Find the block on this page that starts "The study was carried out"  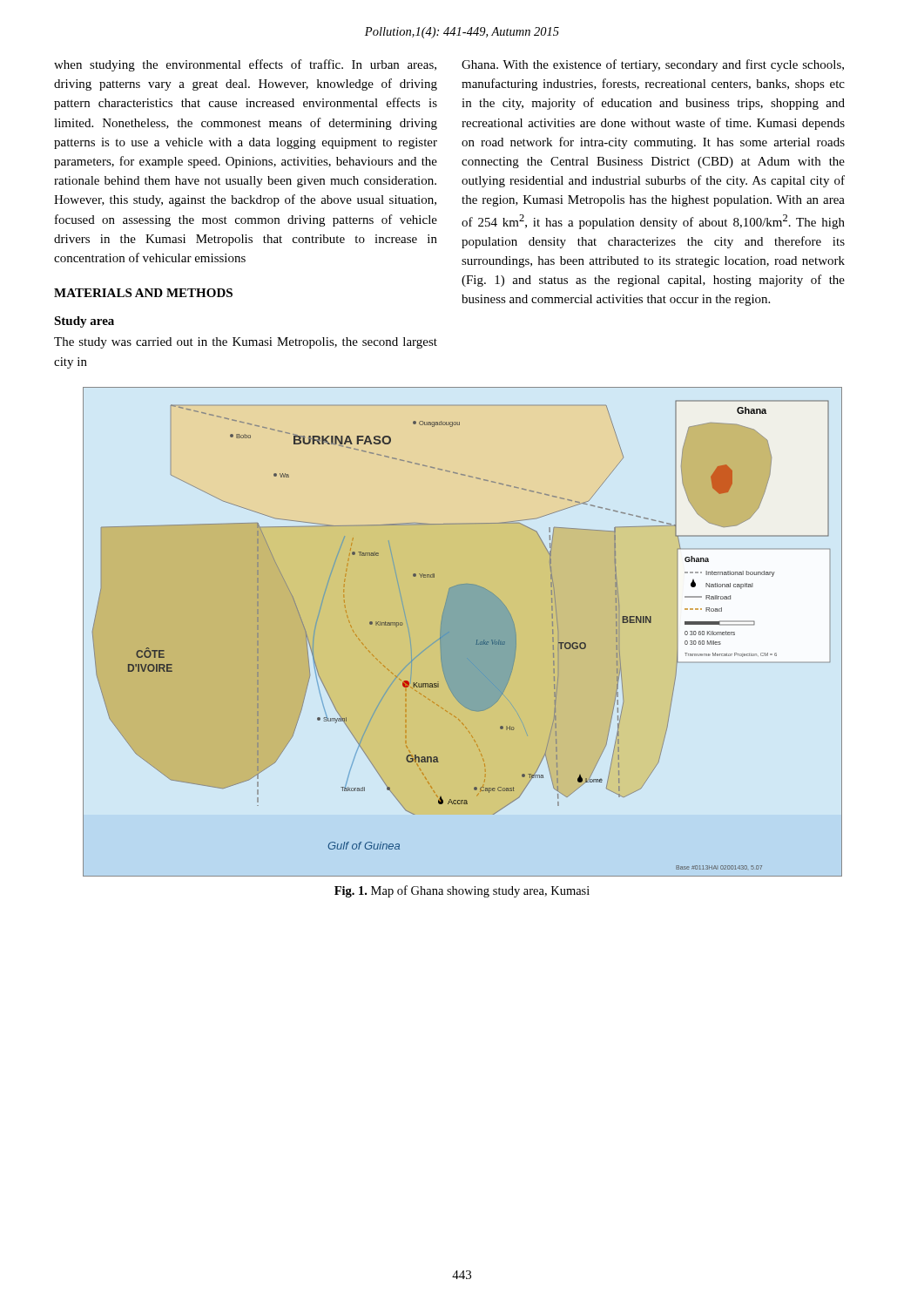pos(246,352)
